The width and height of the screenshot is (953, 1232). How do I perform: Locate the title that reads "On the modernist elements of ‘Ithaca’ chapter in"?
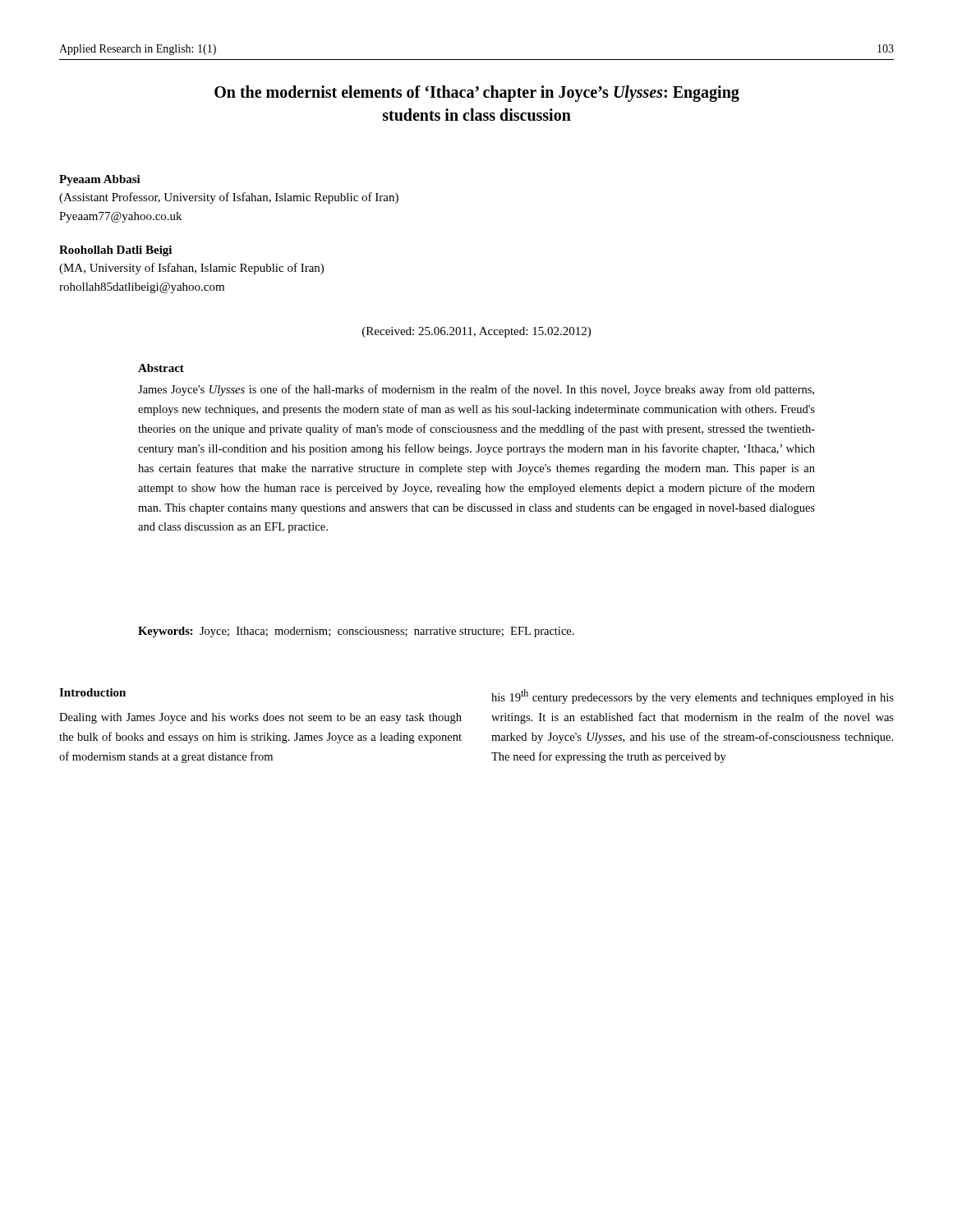coord(476,103)
